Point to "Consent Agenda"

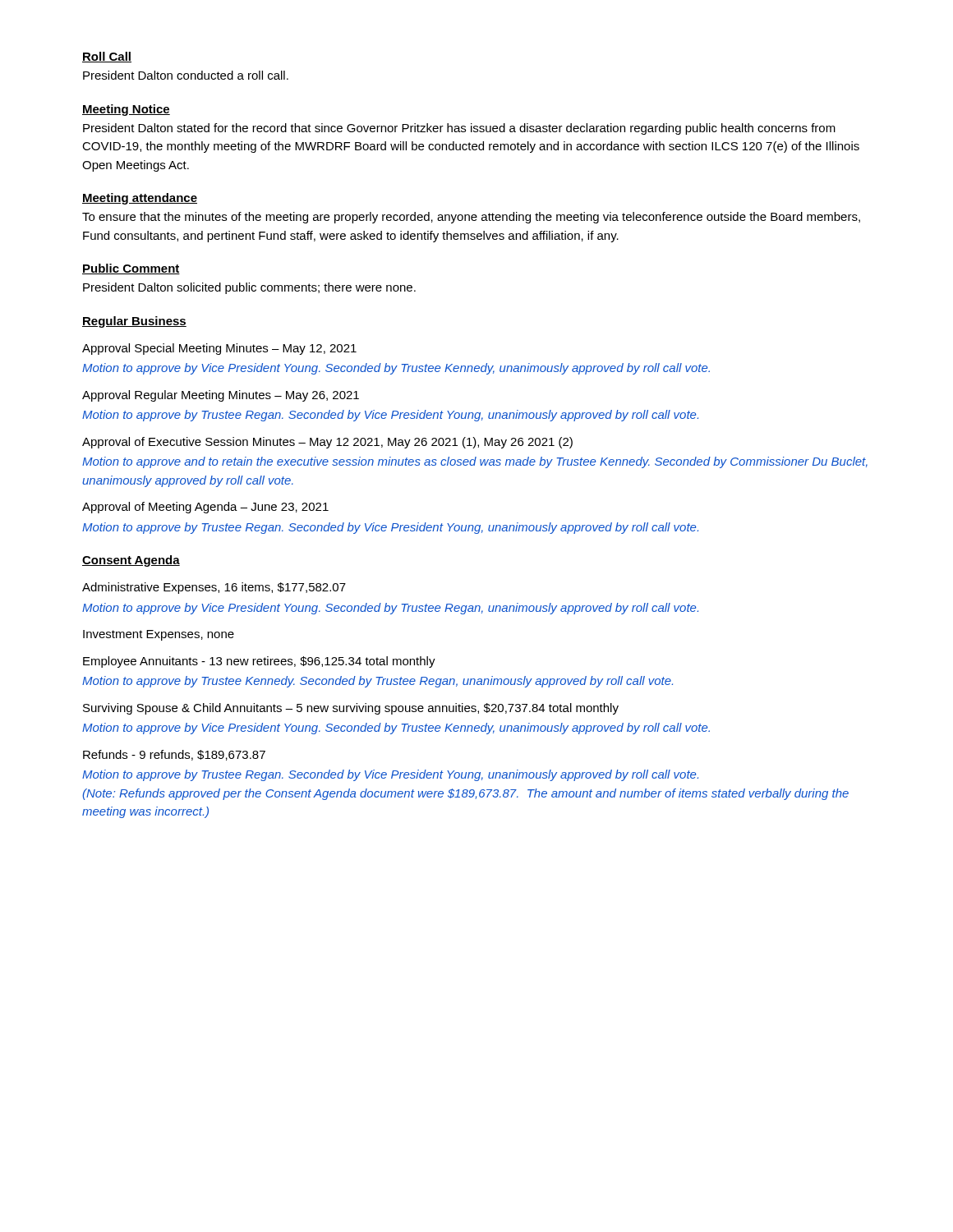131,560
